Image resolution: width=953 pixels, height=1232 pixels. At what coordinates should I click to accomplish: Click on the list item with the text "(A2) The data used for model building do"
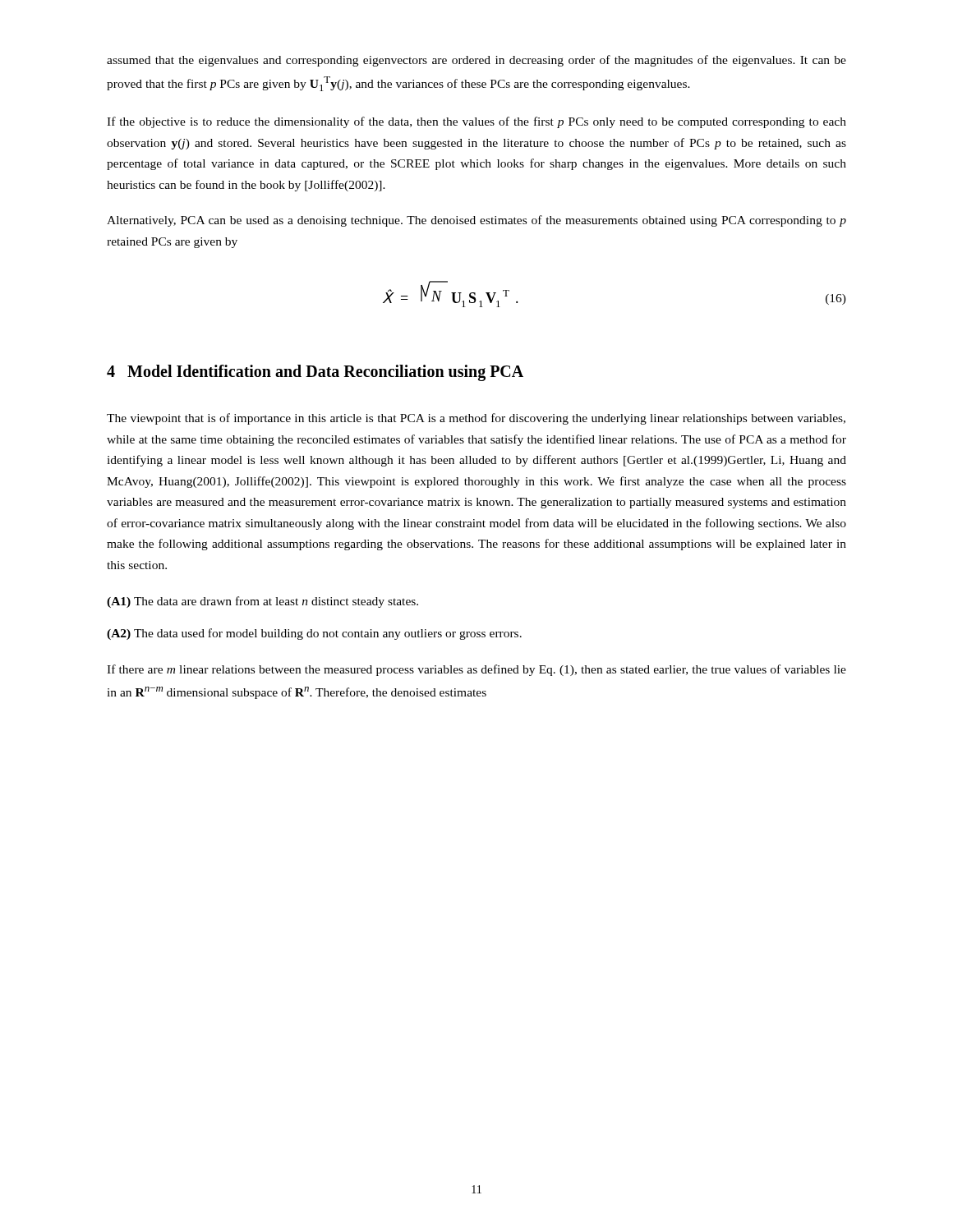(314, 633)
